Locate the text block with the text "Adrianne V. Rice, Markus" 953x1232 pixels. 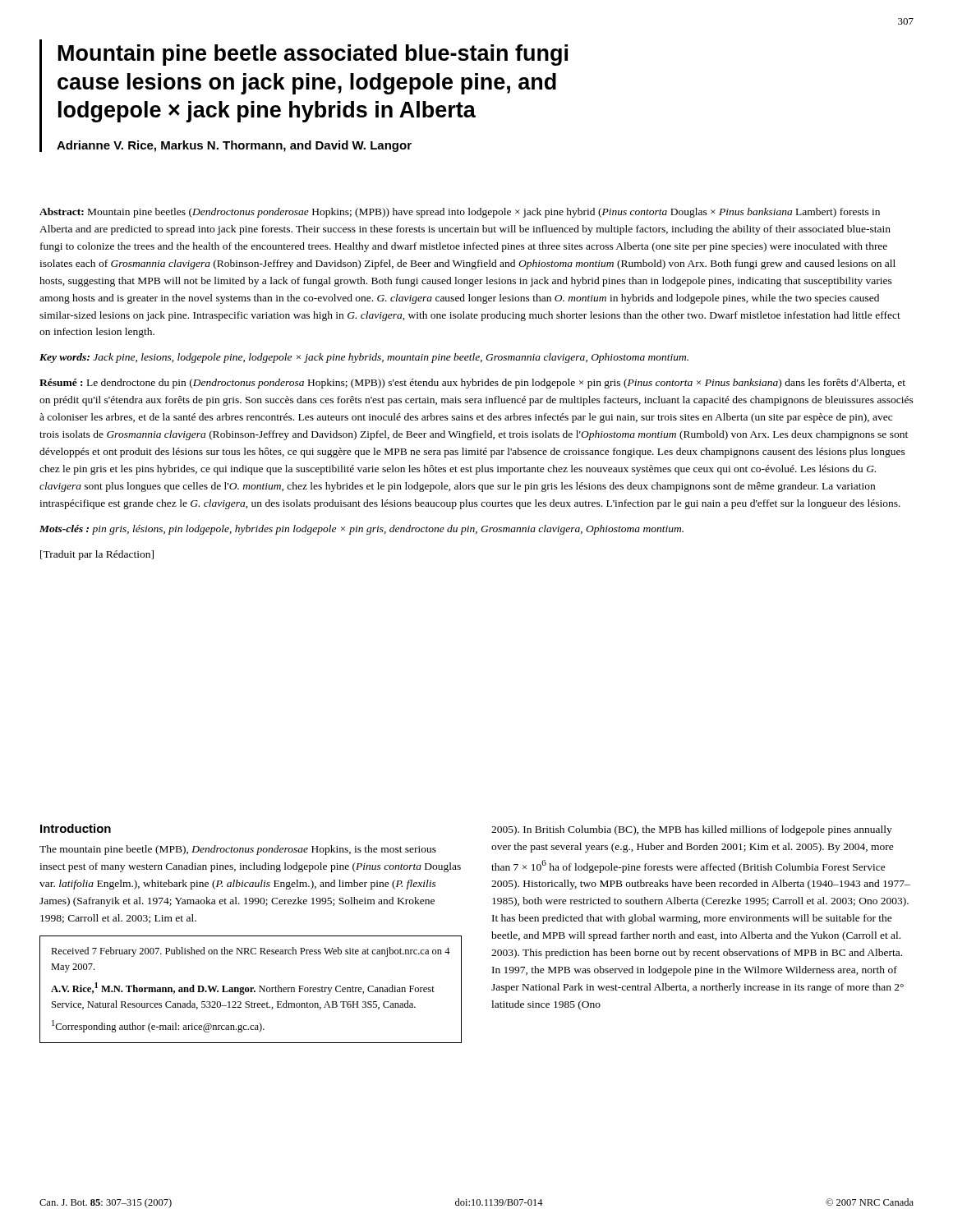pyautogui.click(x=234, y=145)
